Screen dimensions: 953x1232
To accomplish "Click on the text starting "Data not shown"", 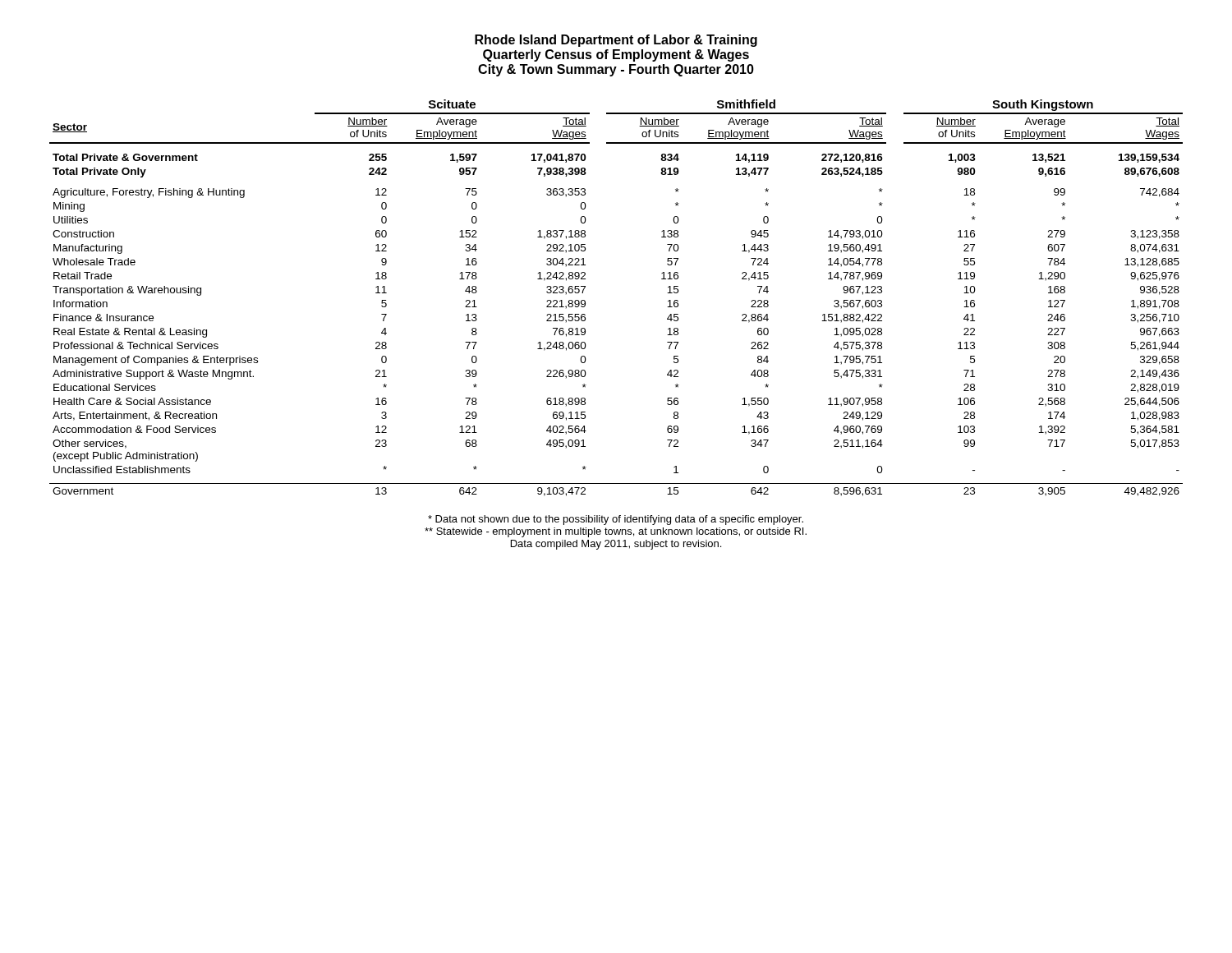I will pos(616,531).
